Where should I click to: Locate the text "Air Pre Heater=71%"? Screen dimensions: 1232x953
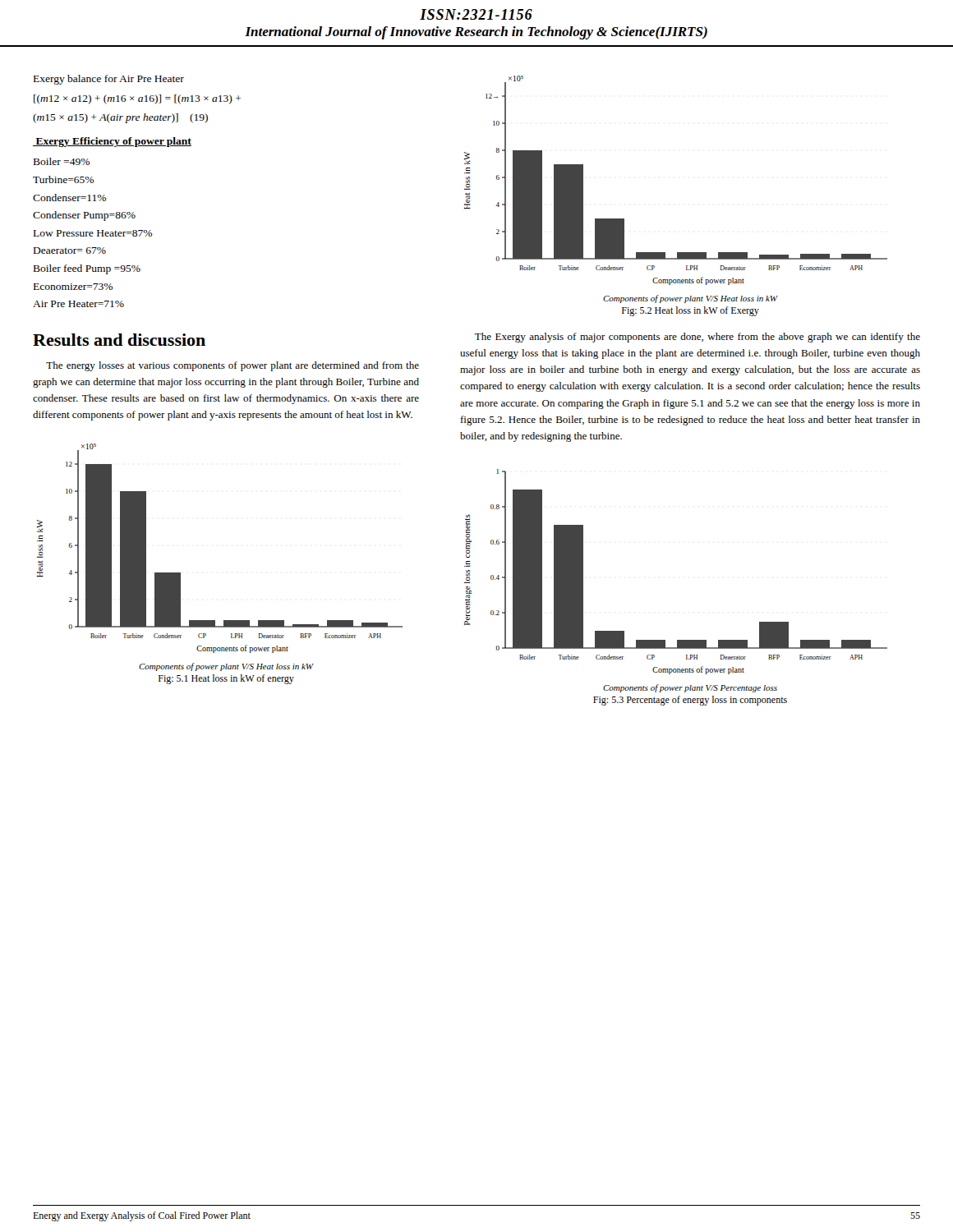tap(78, 304)
